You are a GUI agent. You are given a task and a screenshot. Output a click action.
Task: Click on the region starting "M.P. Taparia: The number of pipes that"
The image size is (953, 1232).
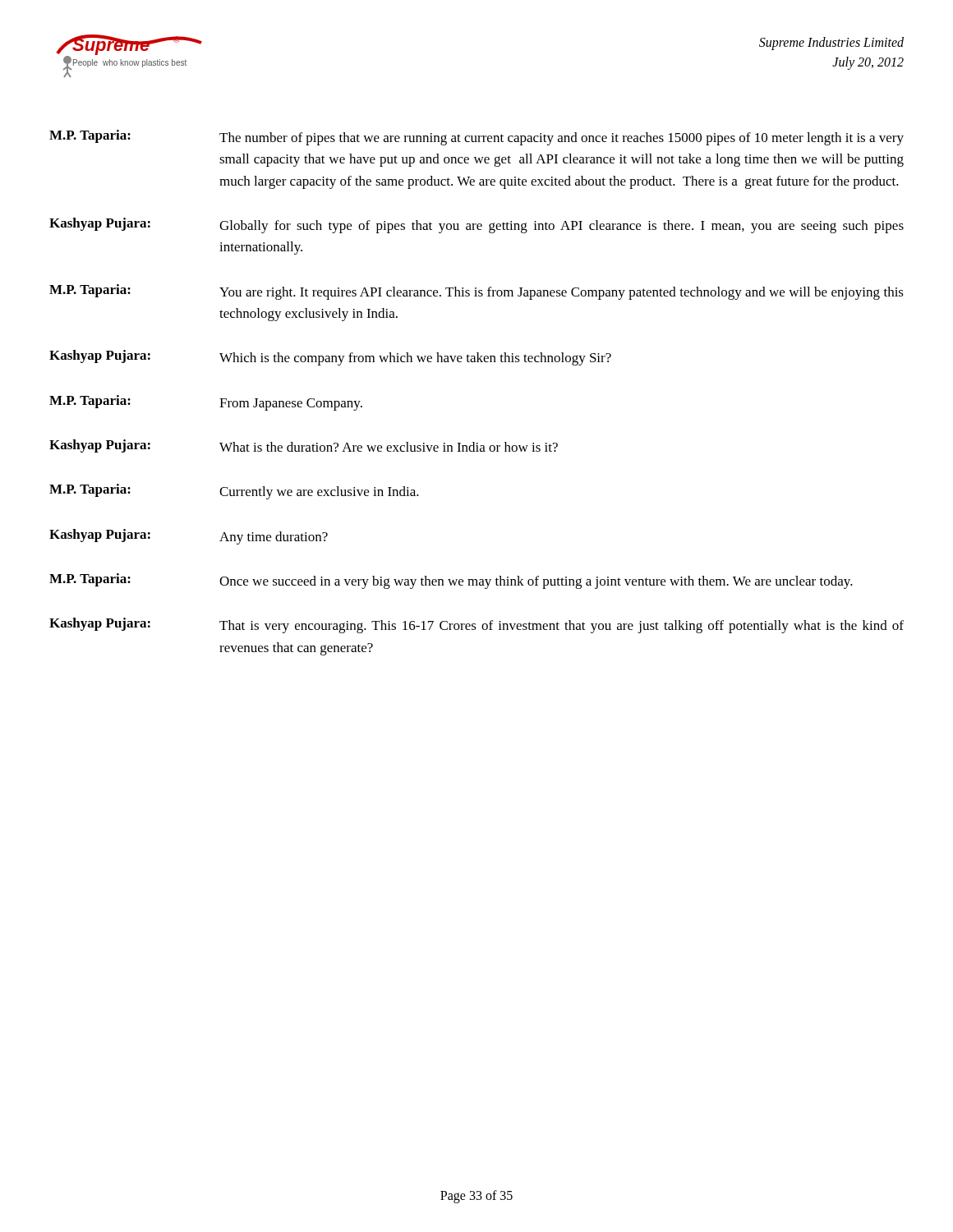pos(476,160)
